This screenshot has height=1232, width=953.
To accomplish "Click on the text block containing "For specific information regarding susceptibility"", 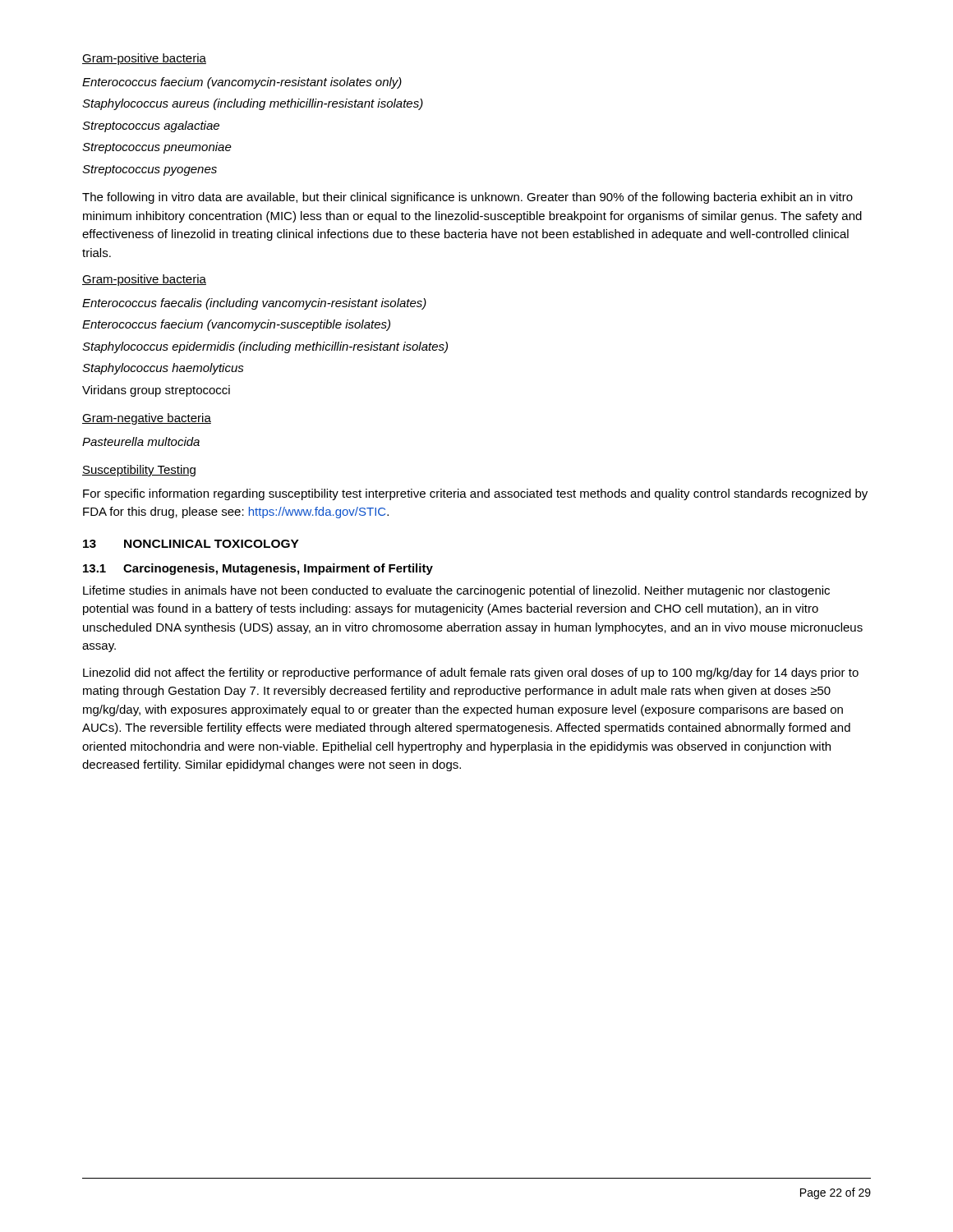I will [476, 503].
